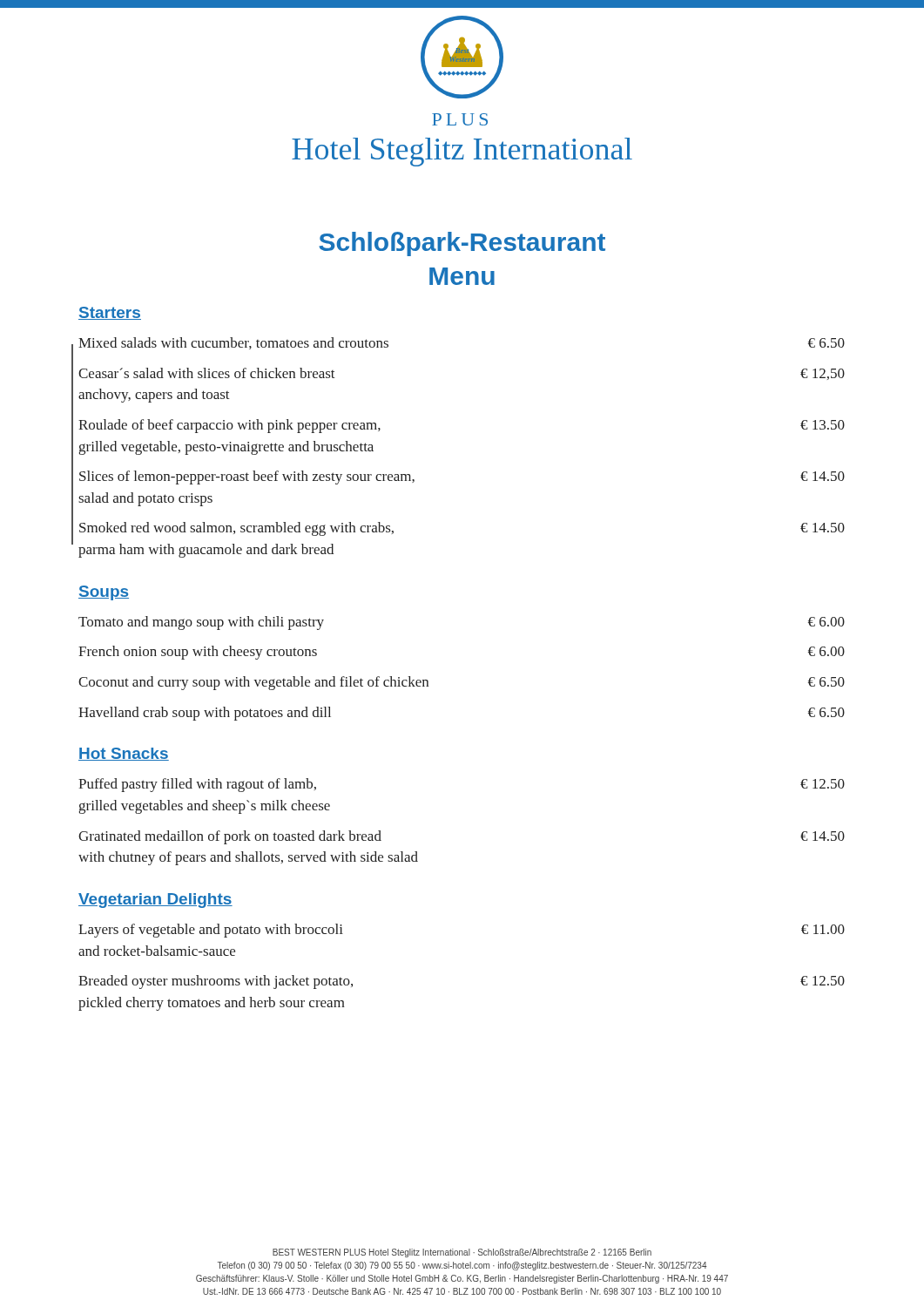The image size is (924, 1307).
Task: Select the list item with the text "Layers of vegetable and potato"
Action: pos(207,930)
